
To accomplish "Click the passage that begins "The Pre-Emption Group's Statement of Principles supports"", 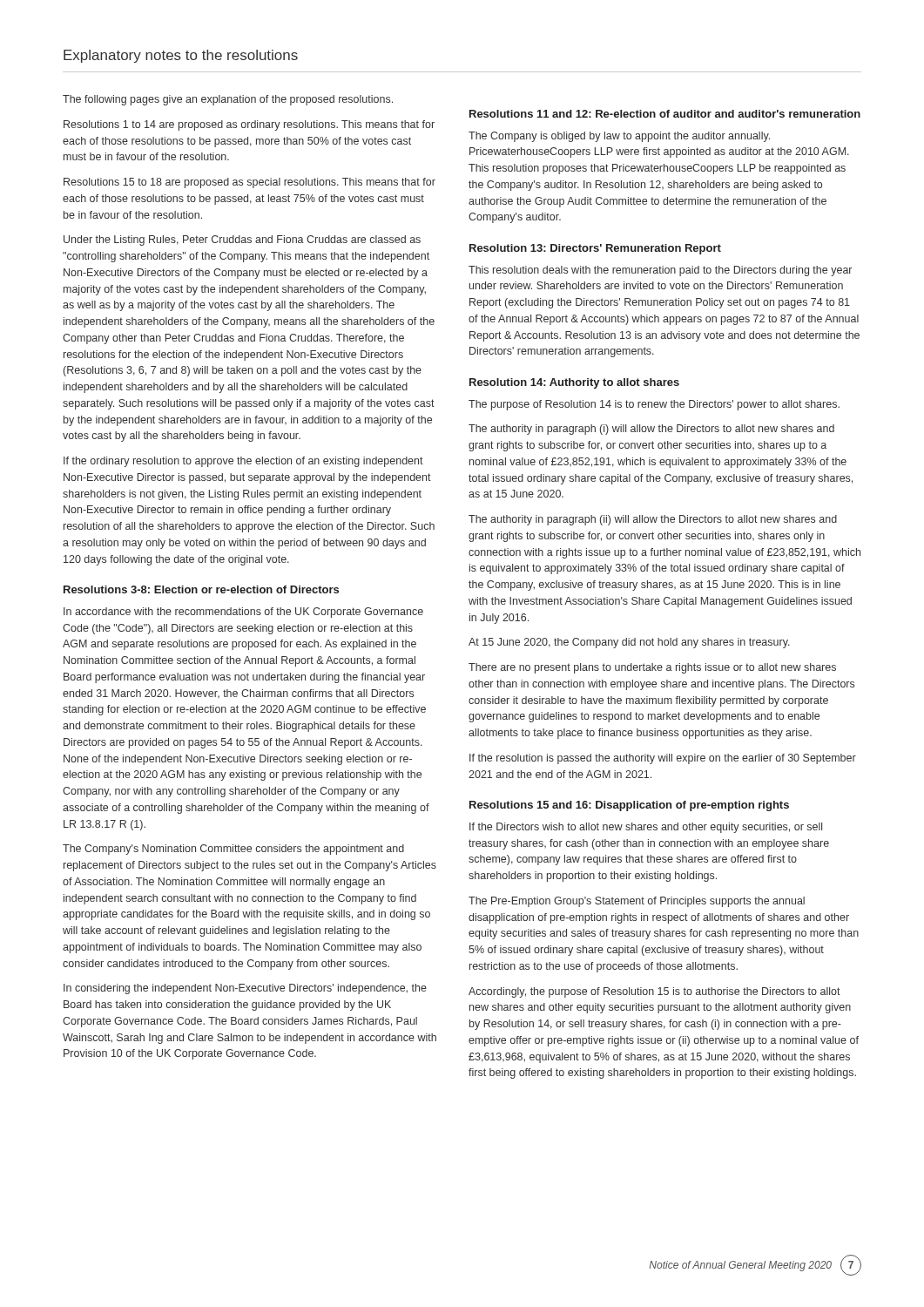I will point(665,934).
